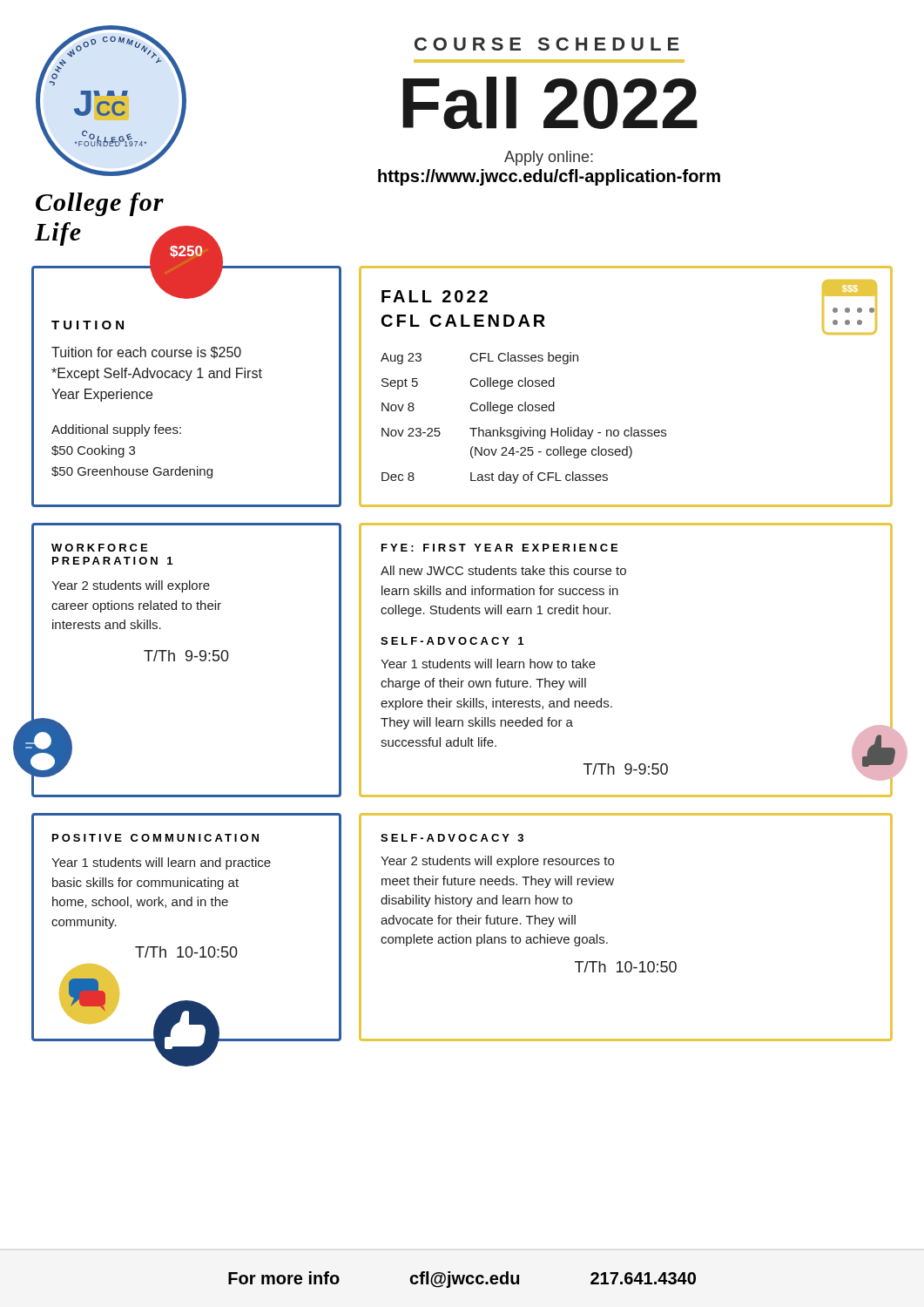The height and width of the screenshot is (1307, 924).
Task: Where does it say "College for Life"?
Action: pyautogui.click(x=99, y=217)
